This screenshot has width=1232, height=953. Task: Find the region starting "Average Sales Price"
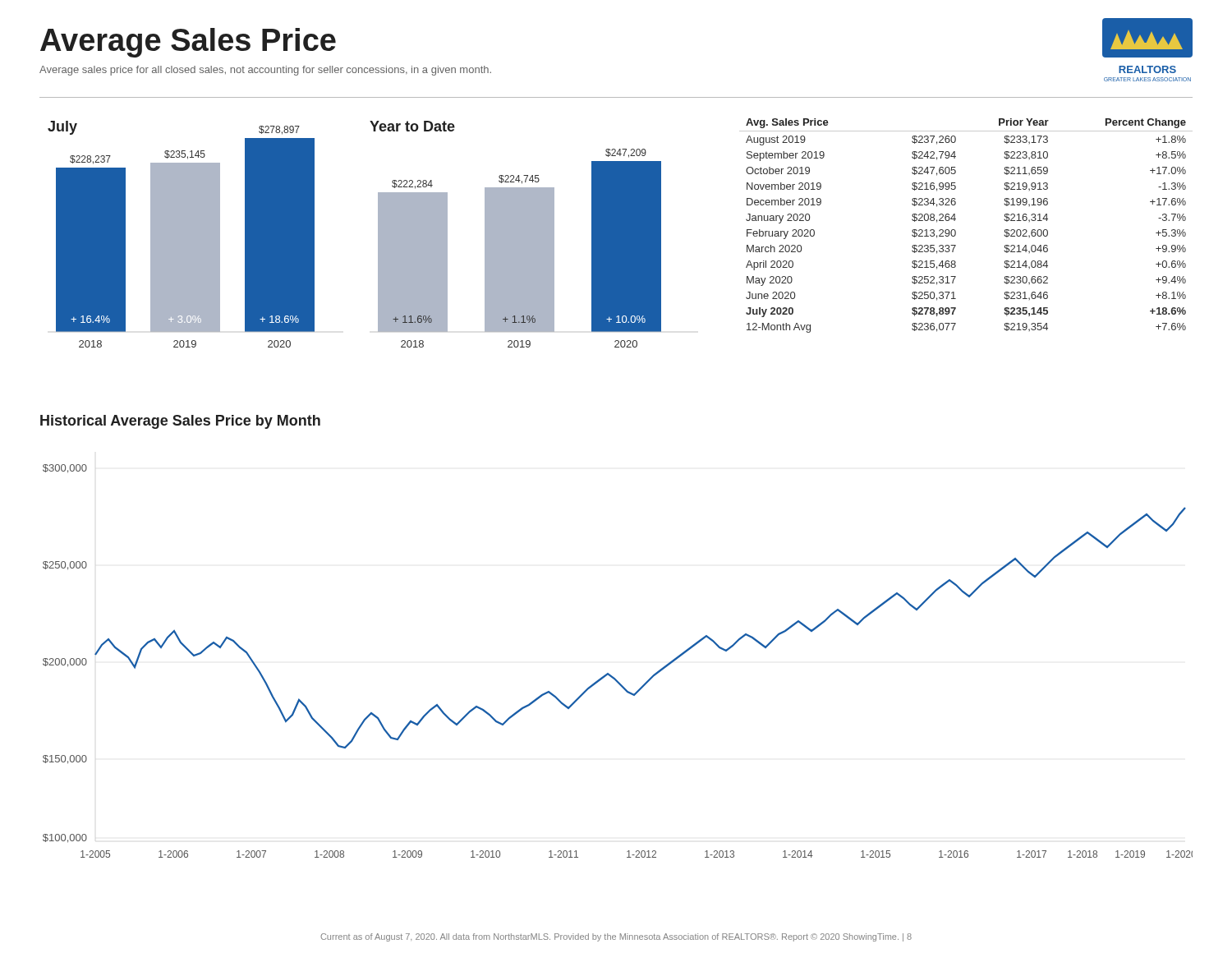tap(188, 40)
